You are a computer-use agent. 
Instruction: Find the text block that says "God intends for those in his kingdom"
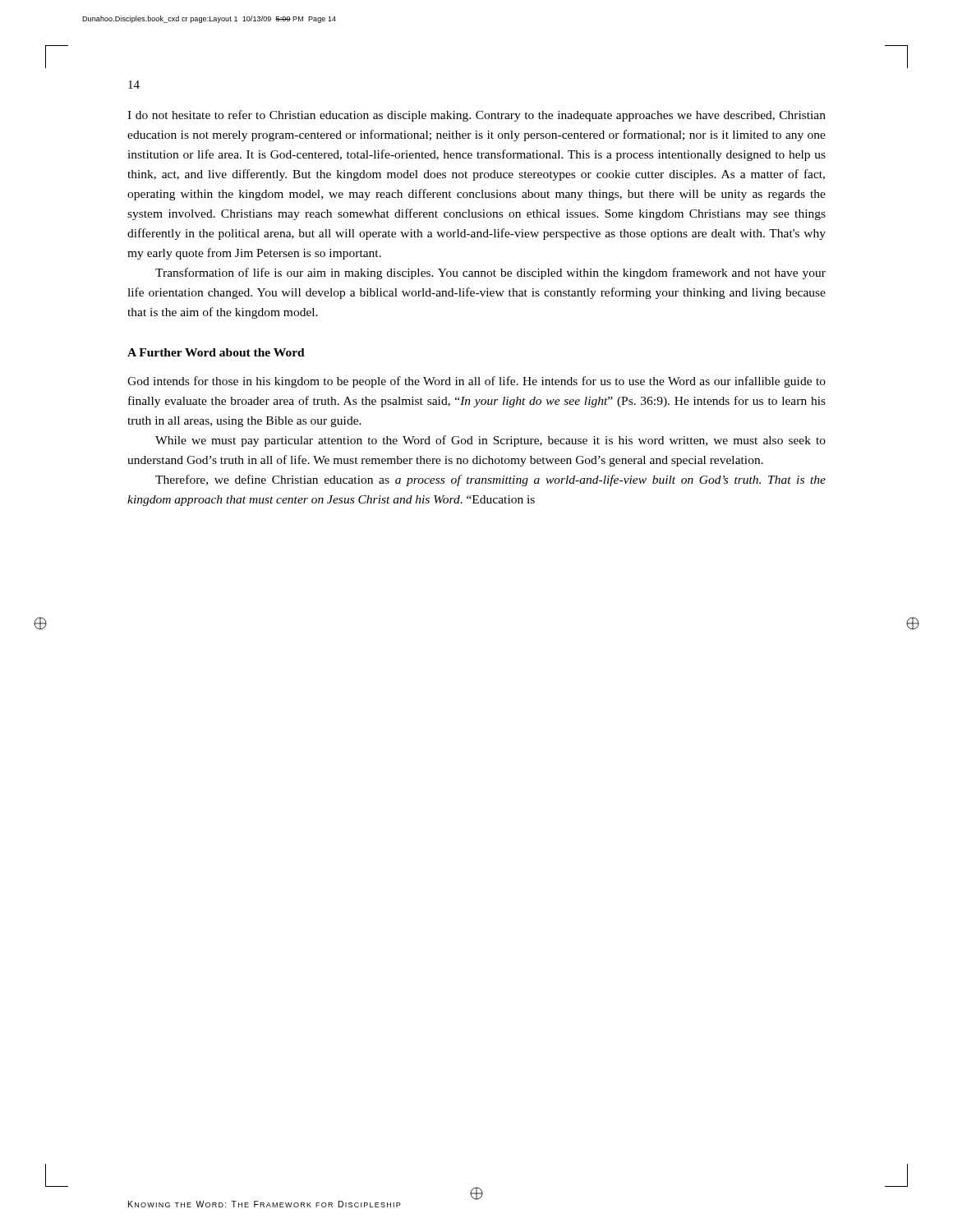(x=476, y=401)
